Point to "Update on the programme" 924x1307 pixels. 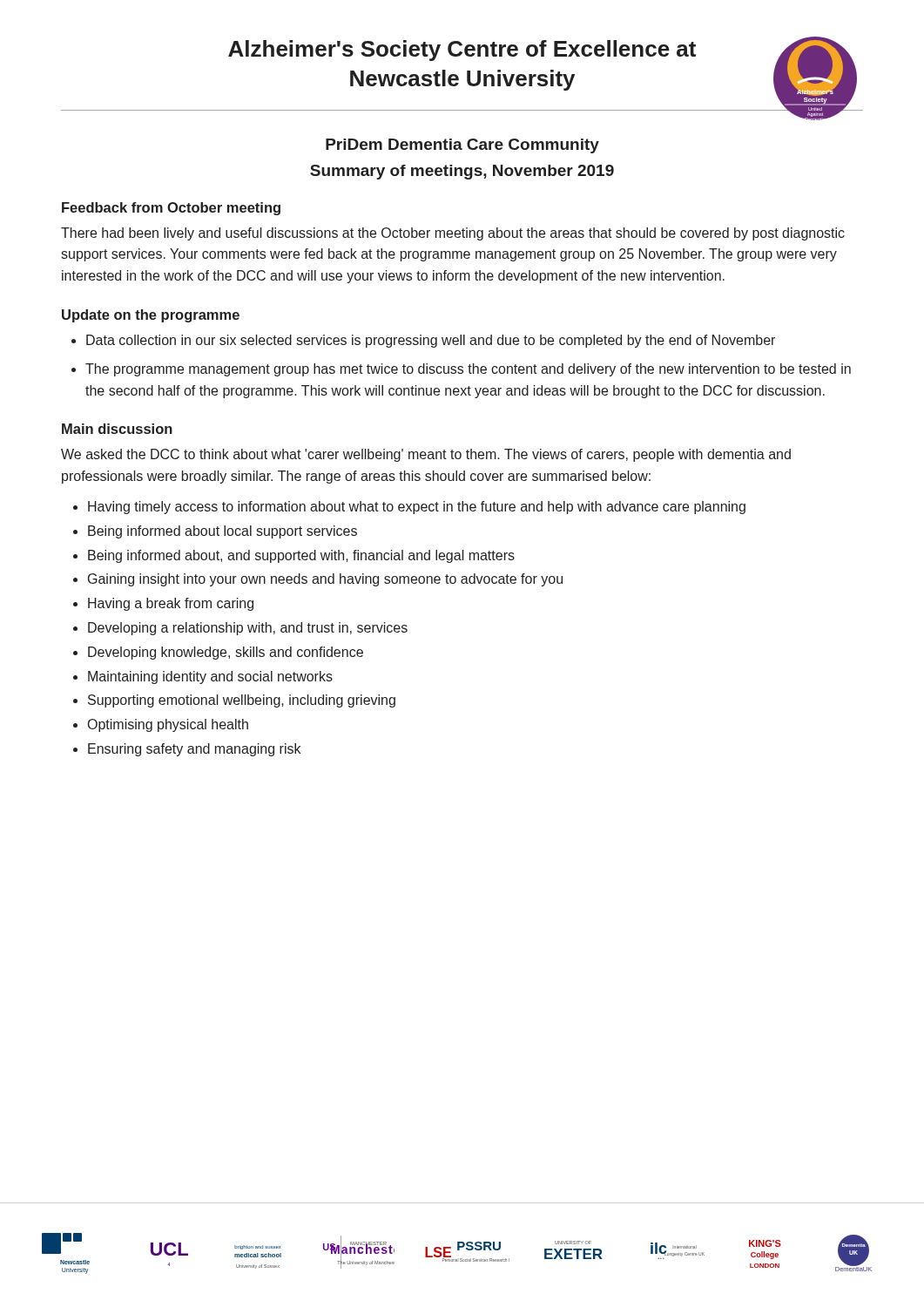click(150, 315)
